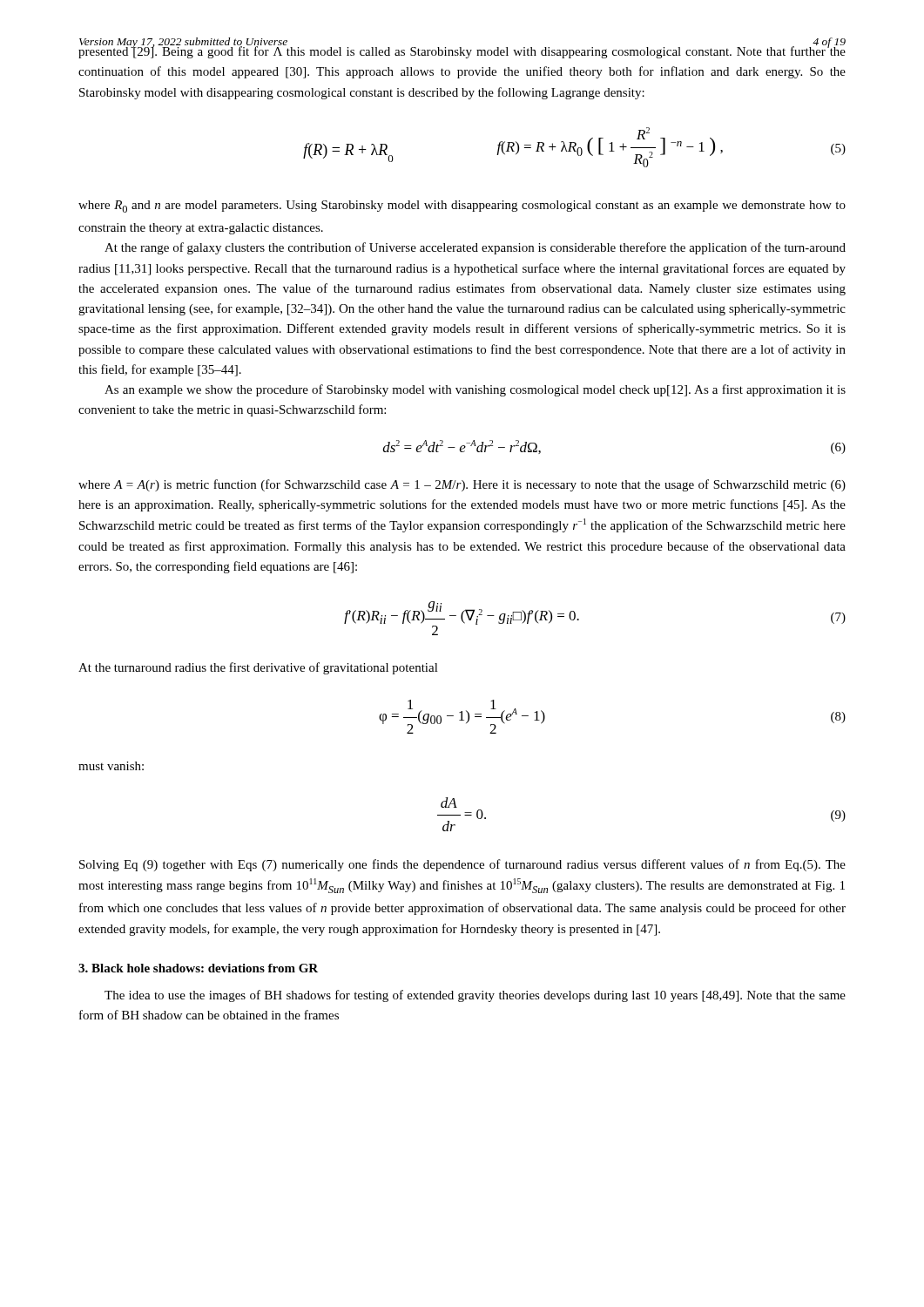Navigate to the text starting "At the turnaround radius the first derivative of"

pos(258,668)
